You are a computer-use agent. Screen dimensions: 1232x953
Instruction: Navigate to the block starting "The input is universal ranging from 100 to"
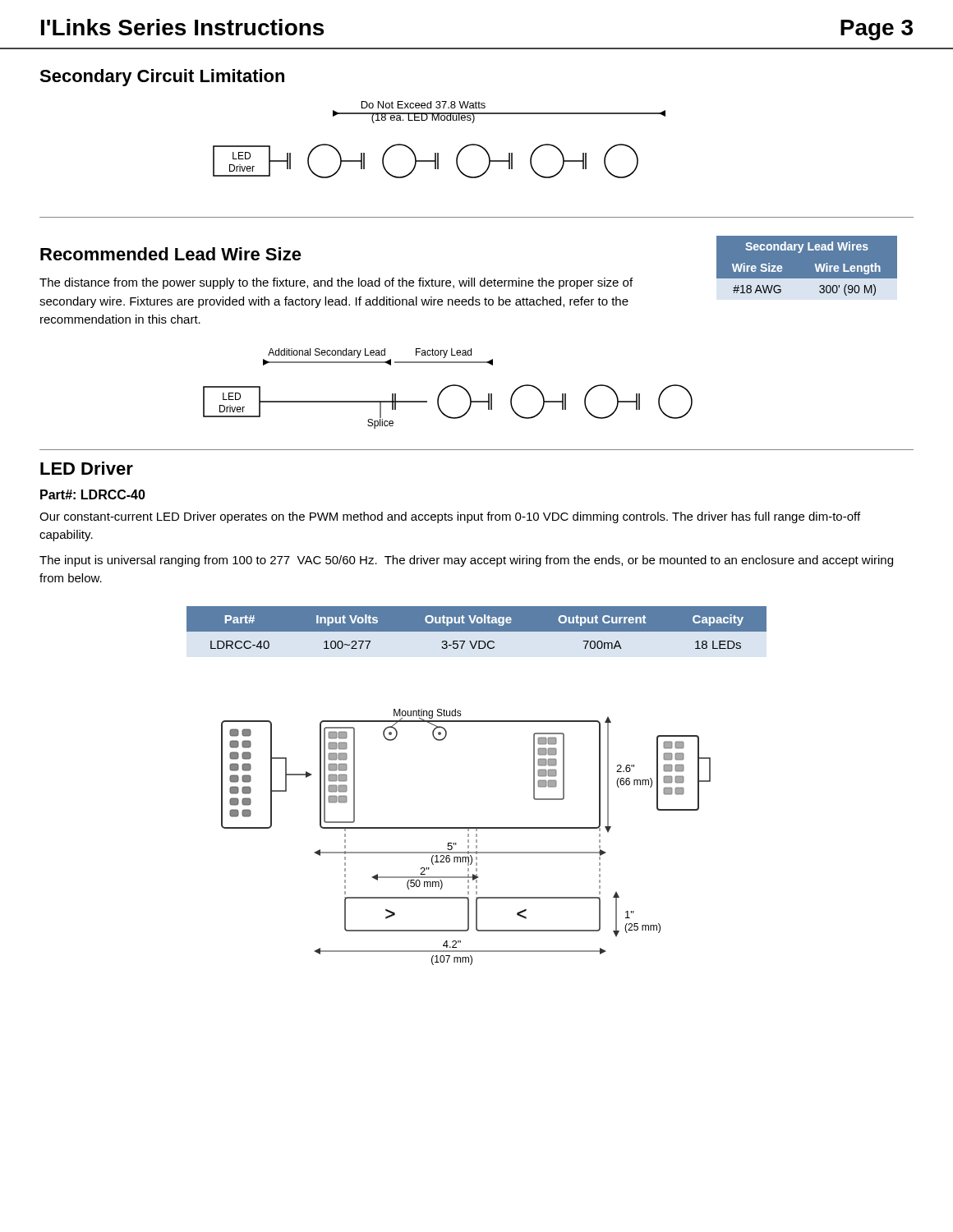pos(467,569)
